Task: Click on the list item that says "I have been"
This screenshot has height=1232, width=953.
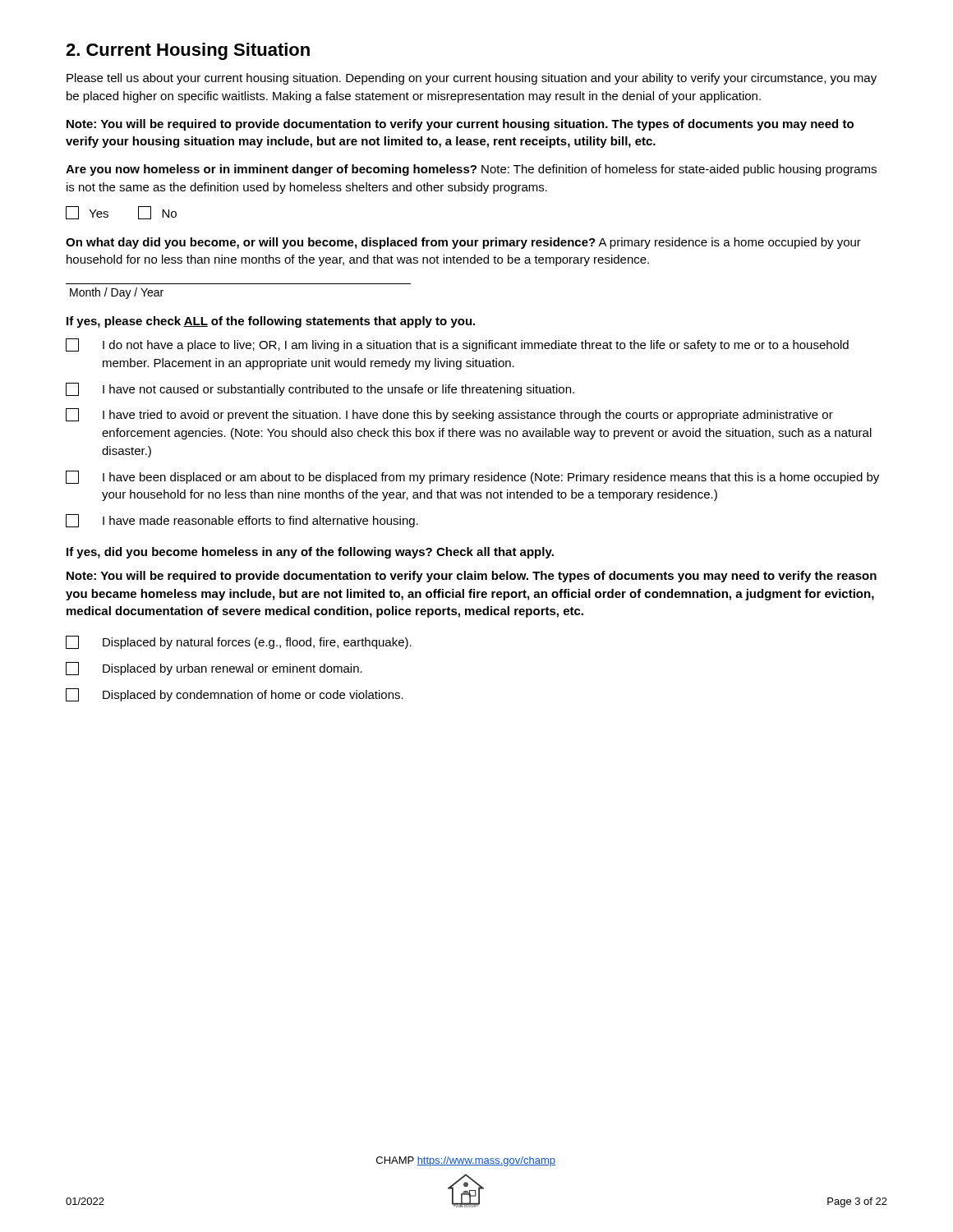Action: [x=476, y=486]
